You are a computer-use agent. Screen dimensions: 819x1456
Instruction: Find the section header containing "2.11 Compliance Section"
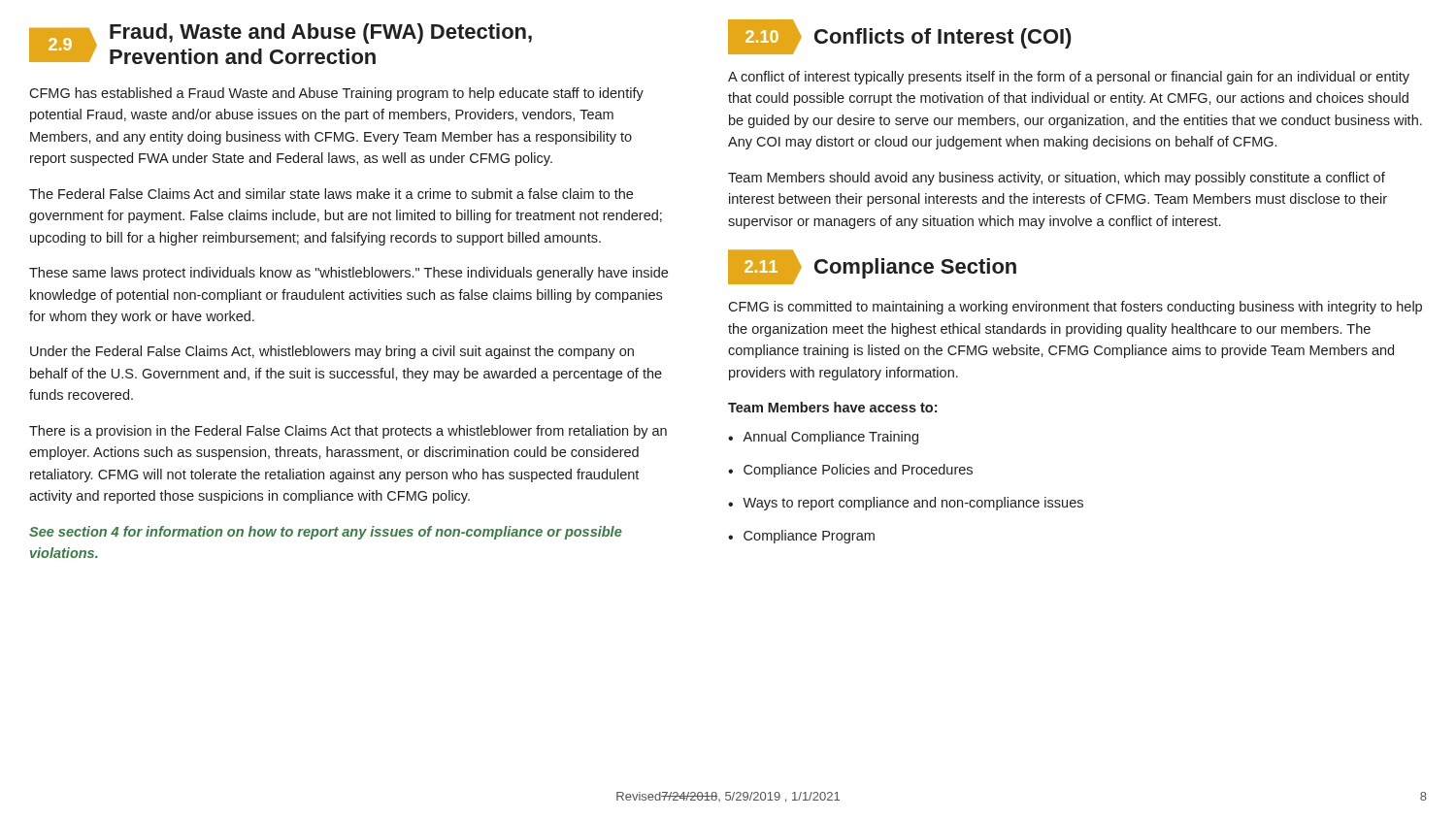tap(873, 267)
